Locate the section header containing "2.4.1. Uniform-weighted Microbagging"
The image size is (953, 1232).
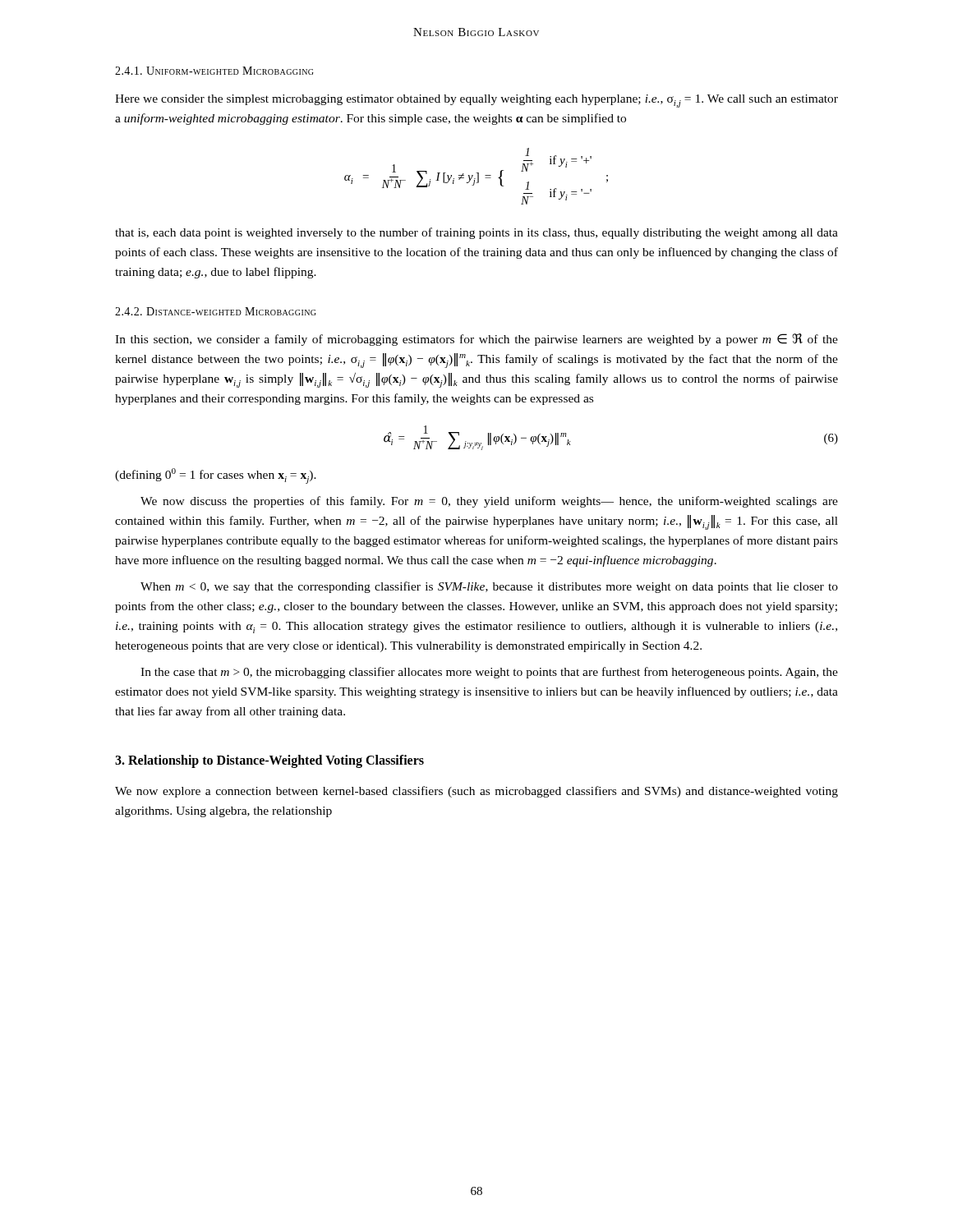(x=215, y=71)
